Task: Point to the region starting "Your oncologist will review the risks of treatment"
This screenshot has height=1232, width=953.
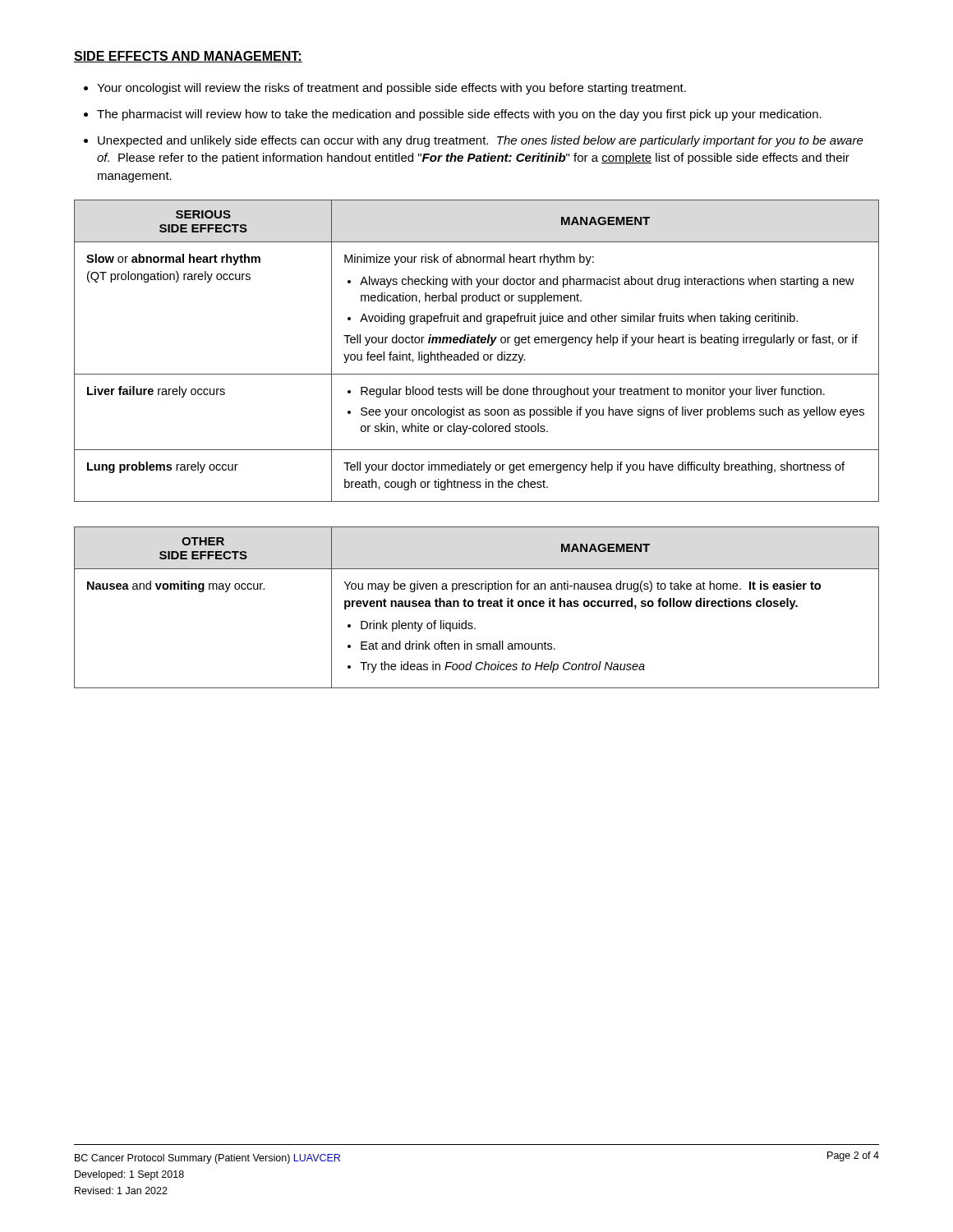Action: coord(476,132)
